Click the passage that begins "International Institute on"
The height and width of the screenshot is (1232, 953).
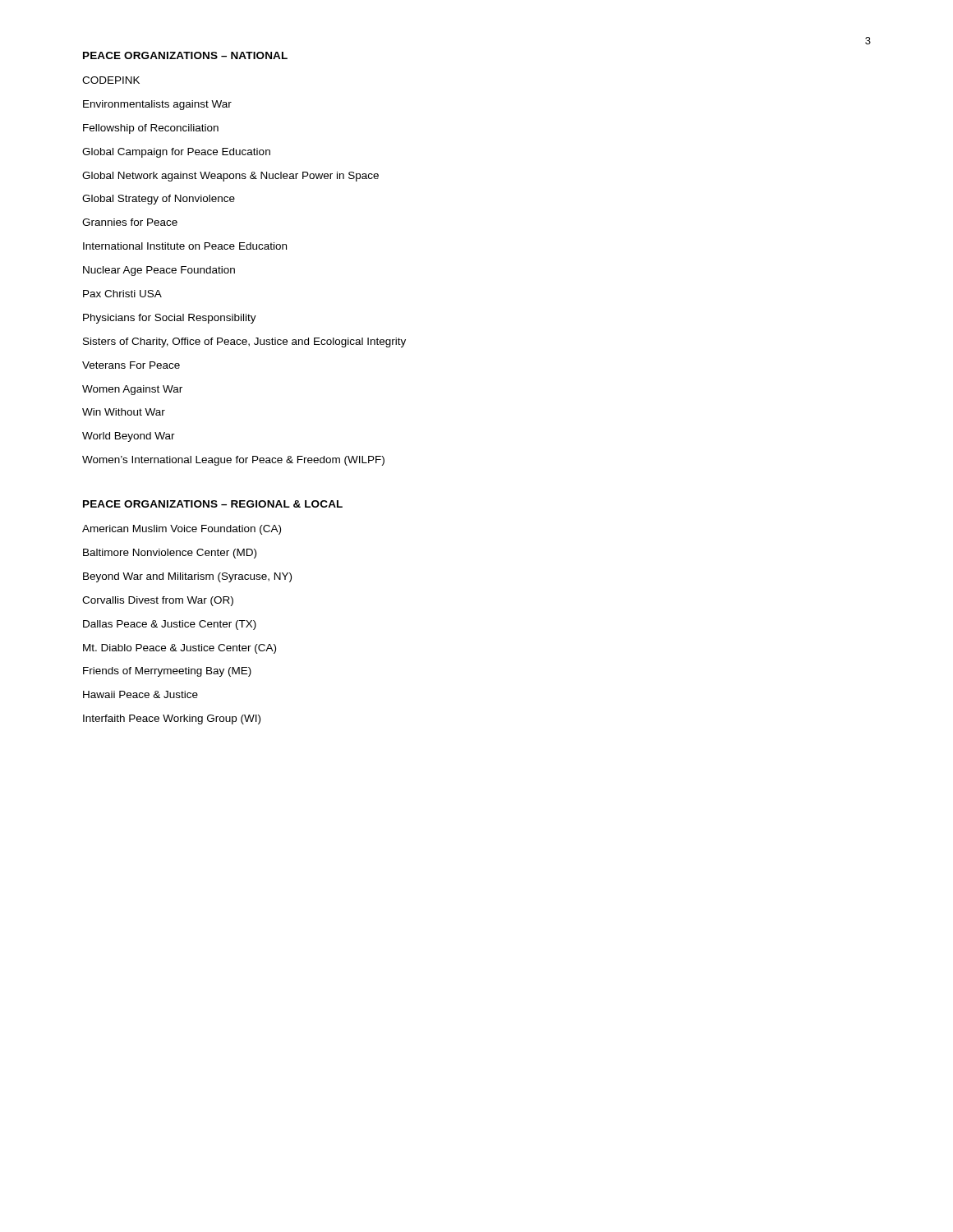pos(185,246)
